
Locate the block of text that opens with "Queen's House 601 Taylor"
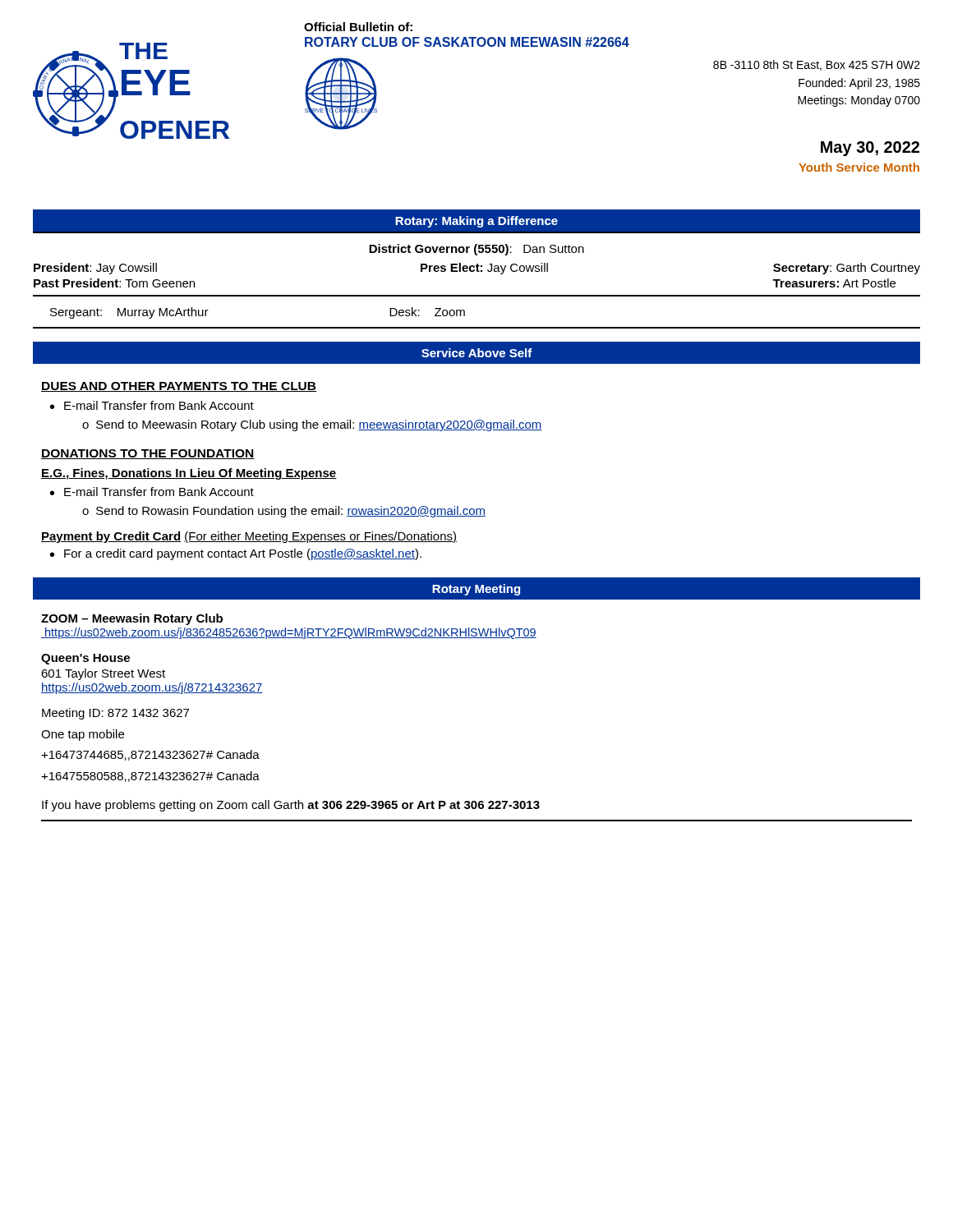click(x=85, y=659)
